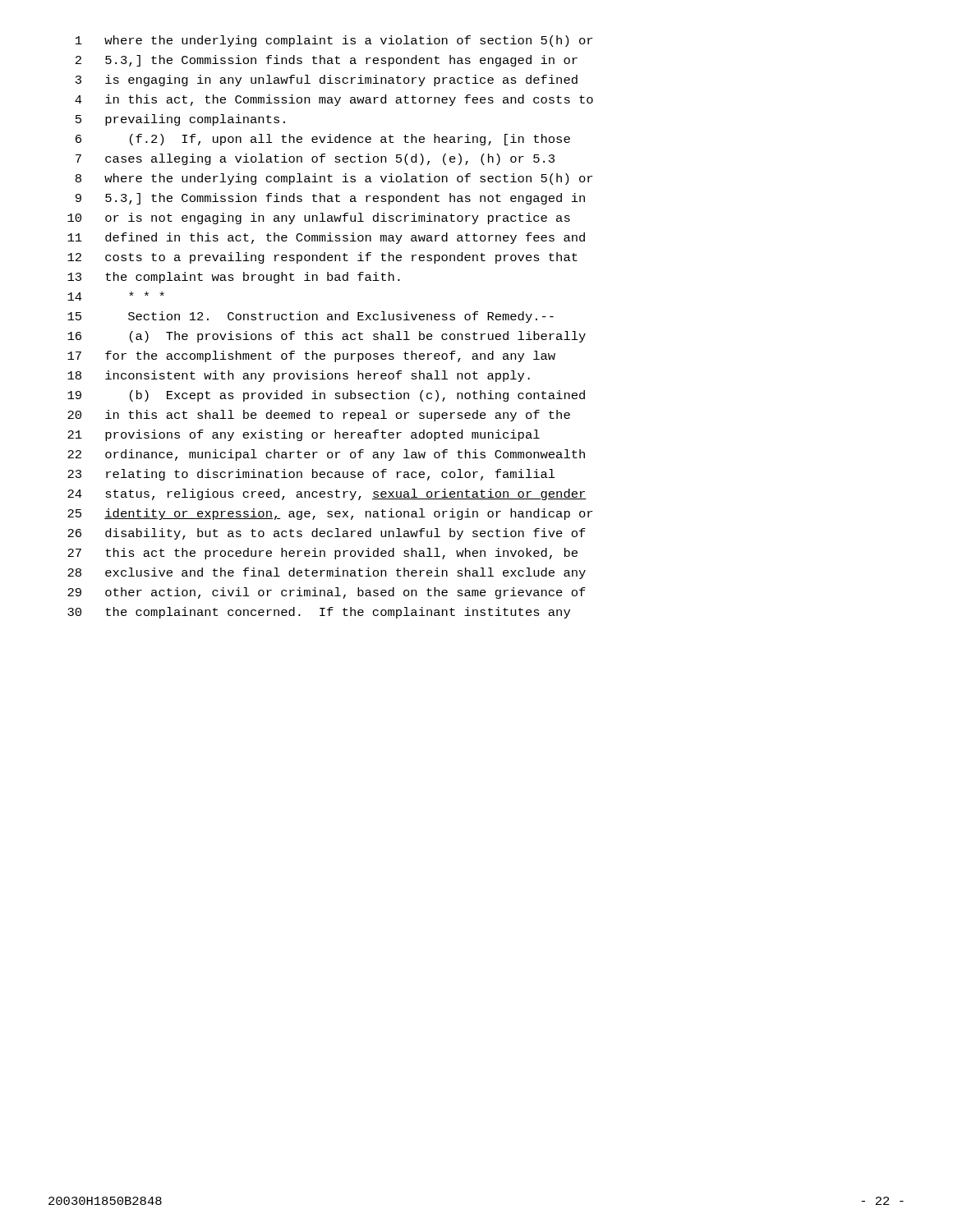953x1232 pixels.
Task: Select the list item that reads "15 Section 12. Construction and Exclusiveness of"
Action: (302, 317)
